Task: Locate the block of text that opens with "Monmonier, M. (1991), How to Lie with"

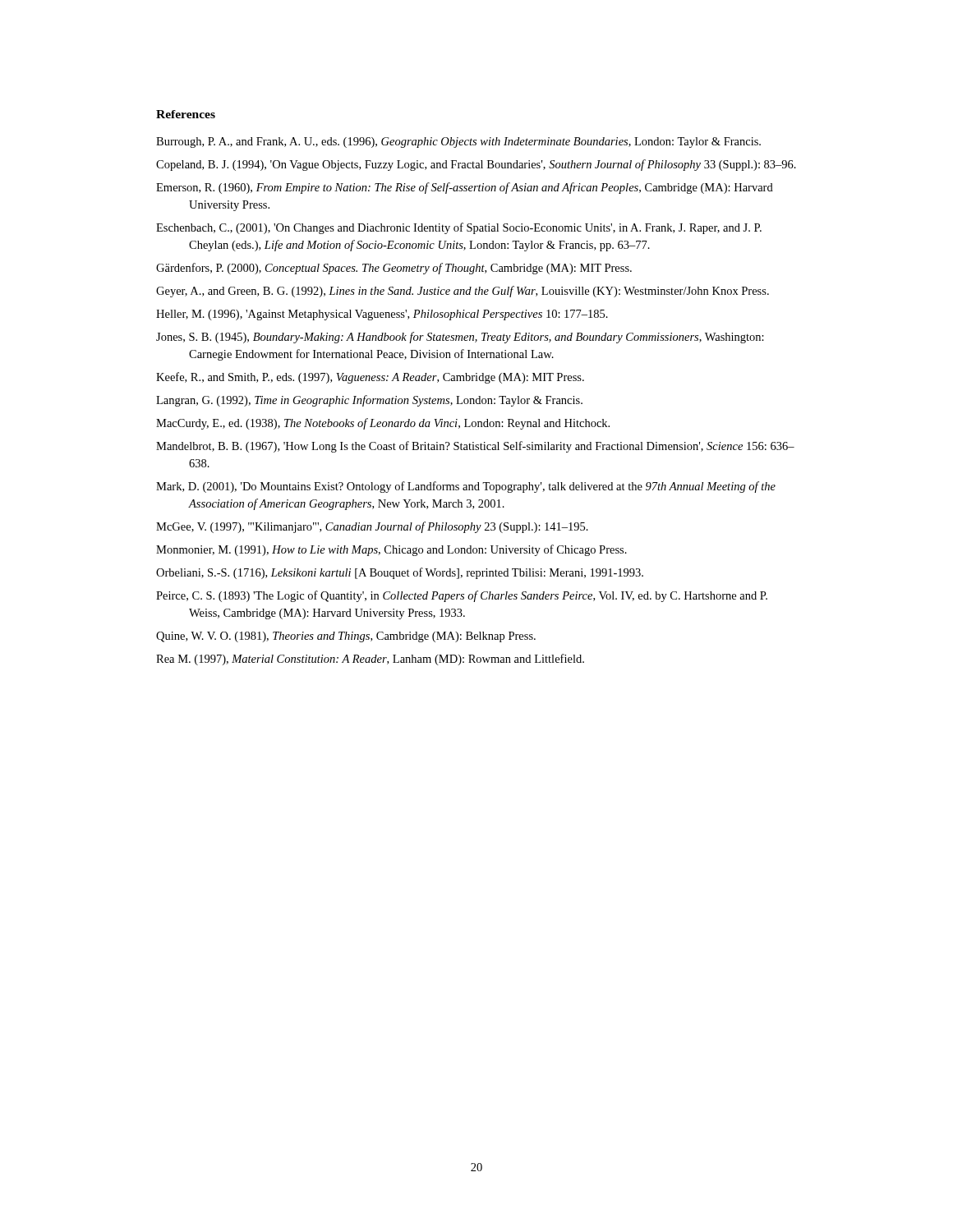Action: 392,550
